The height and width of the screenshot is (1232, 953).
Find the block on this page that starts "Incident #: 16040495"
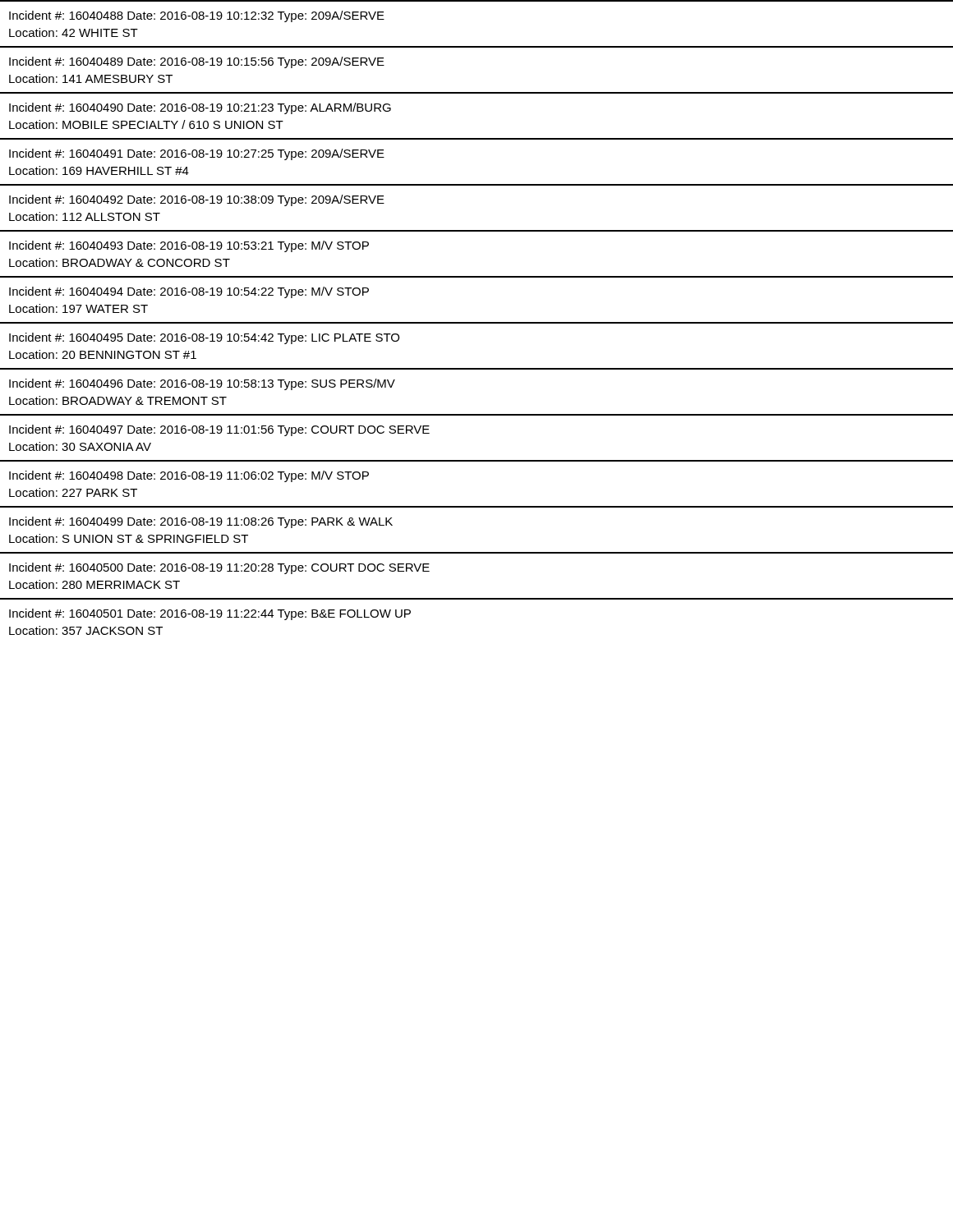204,338
